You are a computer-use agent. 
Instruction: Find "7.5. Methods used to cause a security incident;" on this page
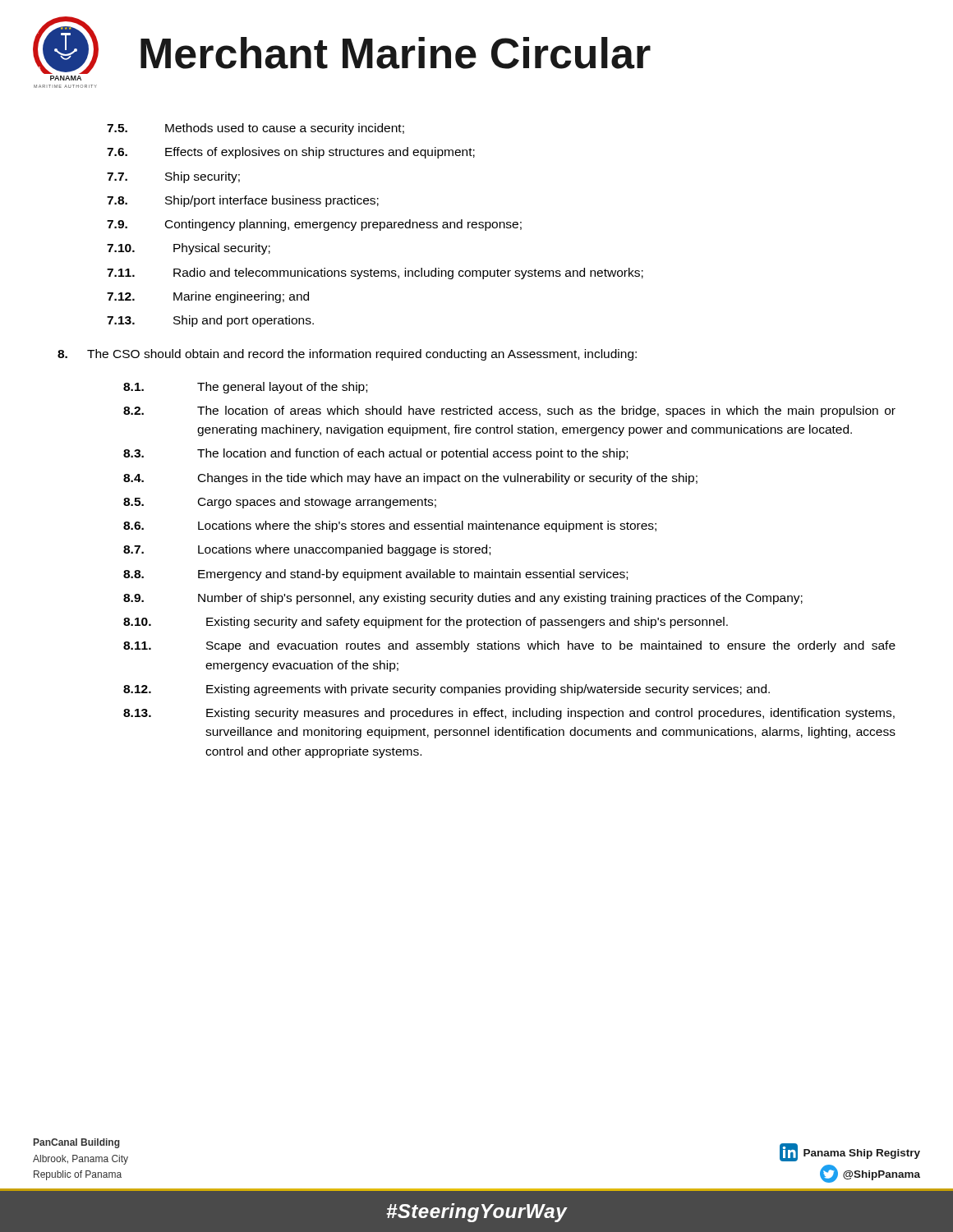click(256, 129)
